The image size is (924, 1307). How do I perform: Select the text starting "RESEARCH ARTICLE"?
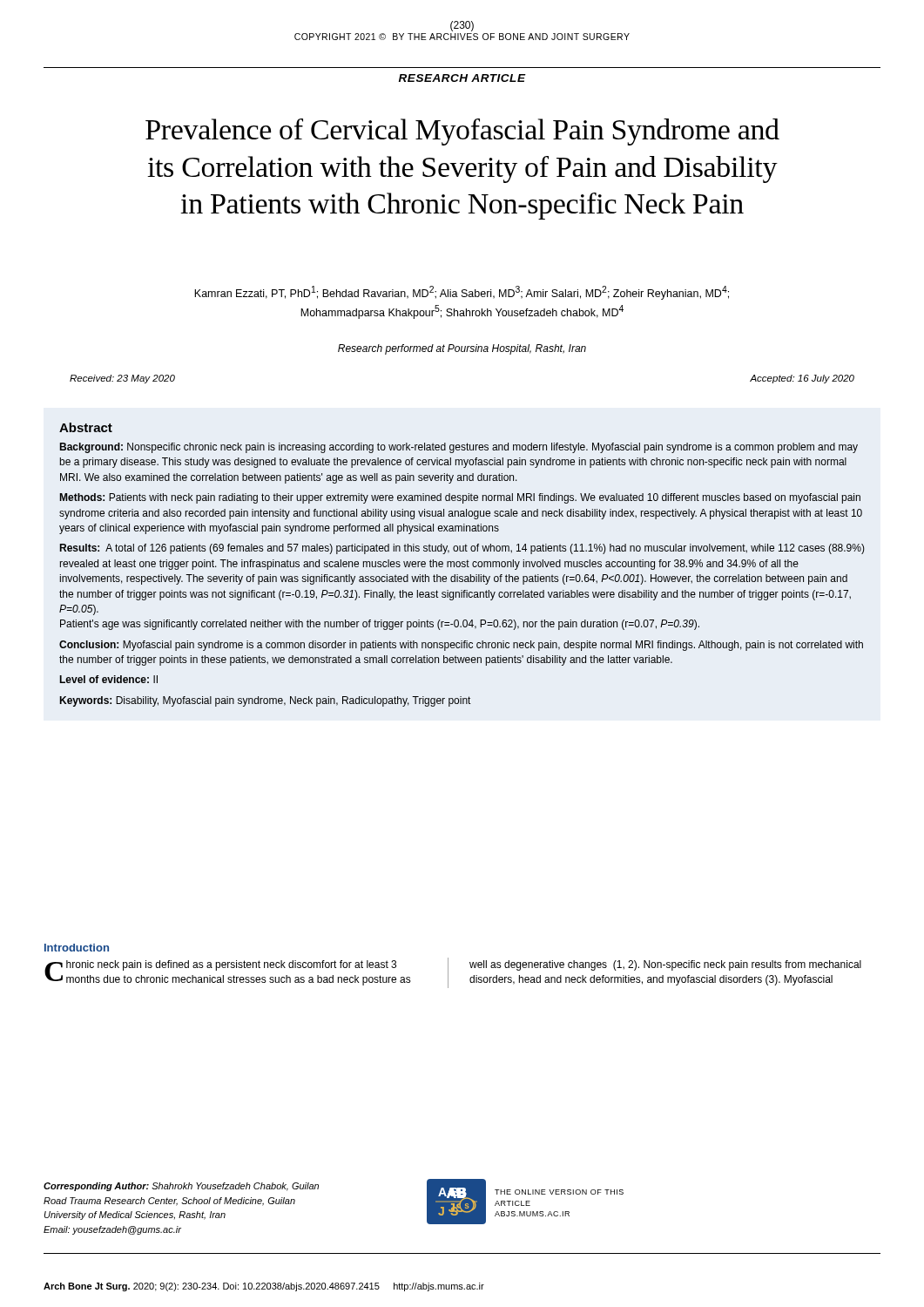462,78
